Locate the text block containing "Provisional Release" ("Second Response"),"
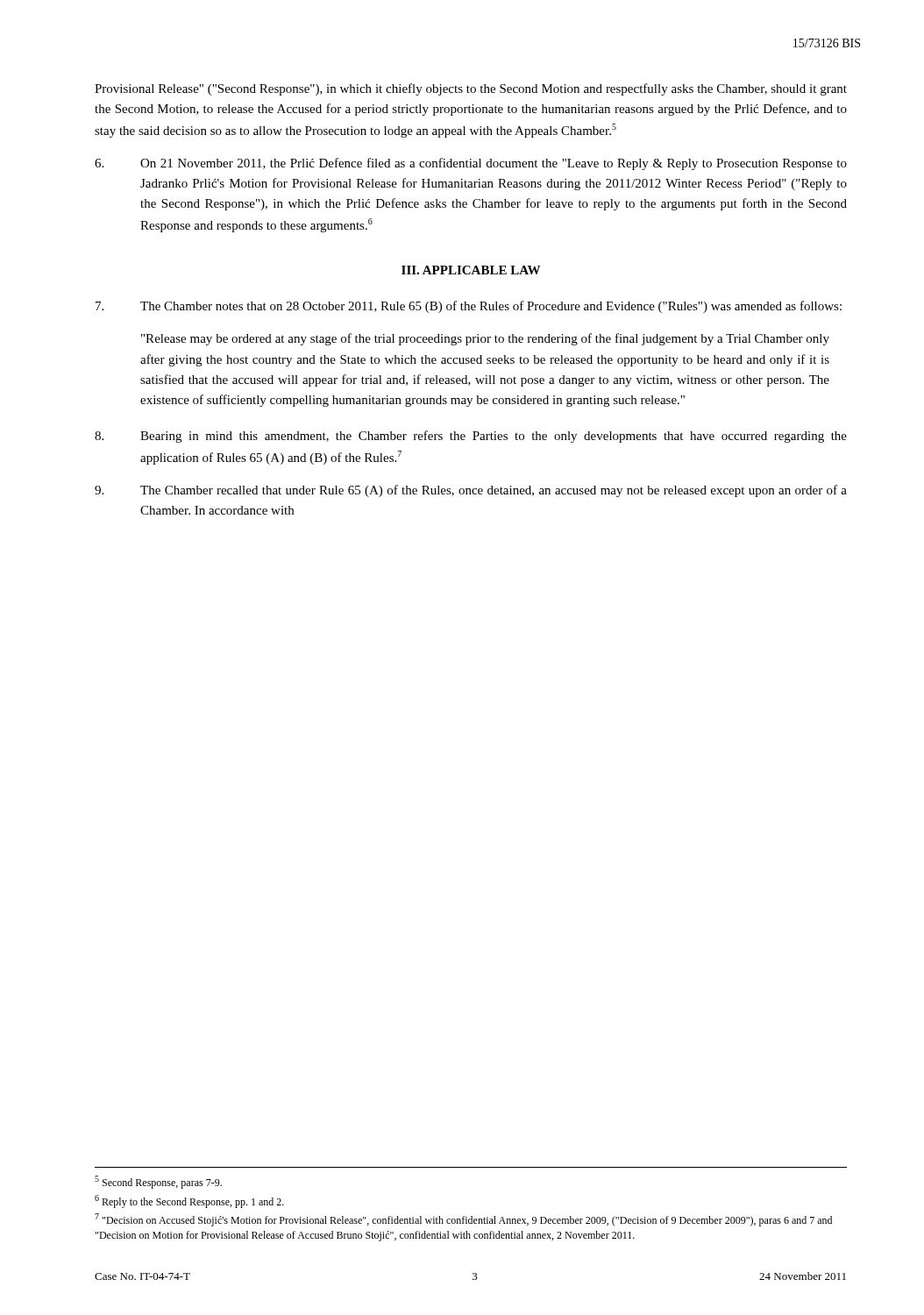This screenshot has height=1315, width=924. tap(471, 110)
